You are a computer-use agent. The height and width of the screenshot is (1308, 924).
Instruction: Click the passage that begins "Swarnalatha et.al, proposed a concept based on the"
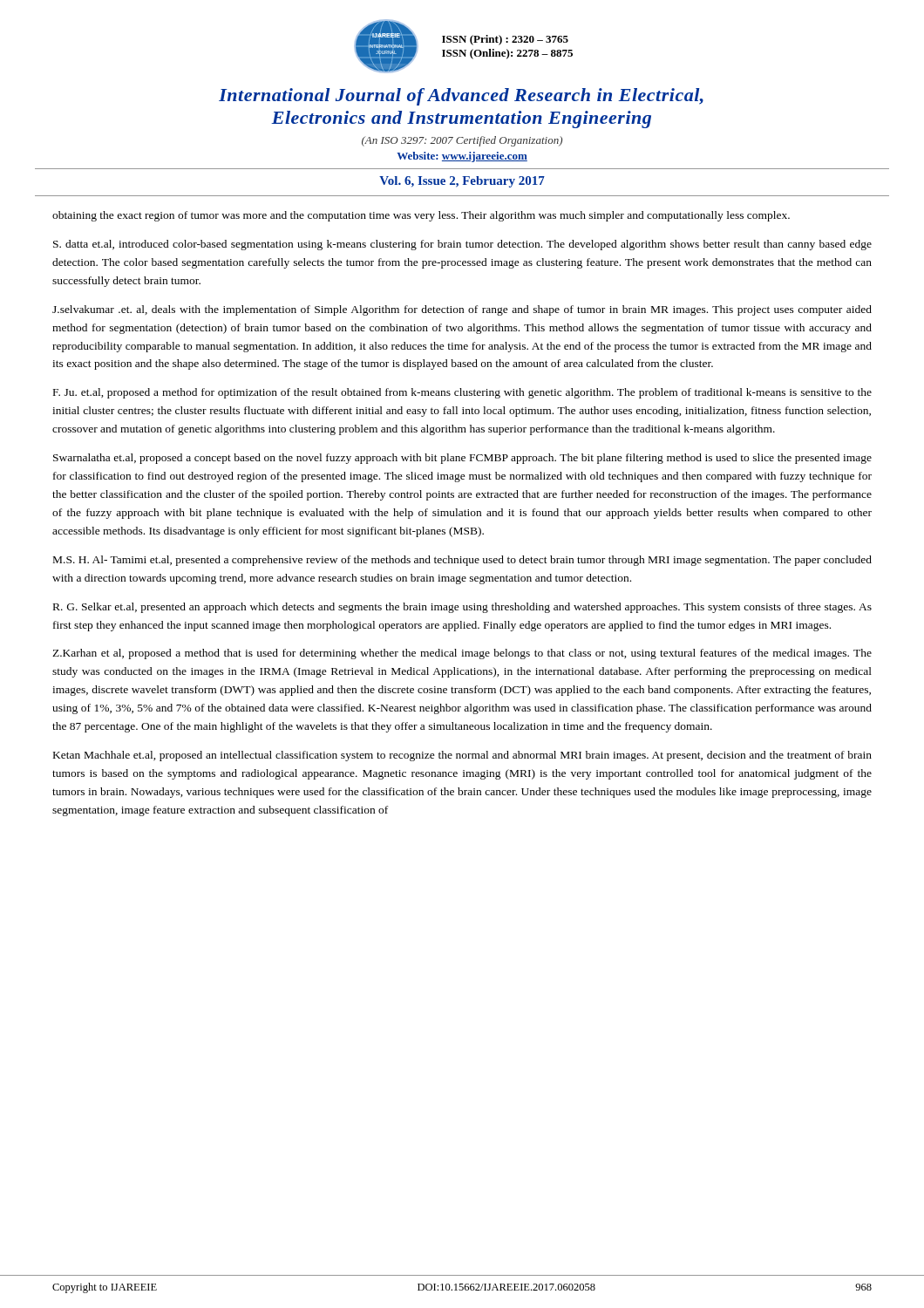pos(462,495)
